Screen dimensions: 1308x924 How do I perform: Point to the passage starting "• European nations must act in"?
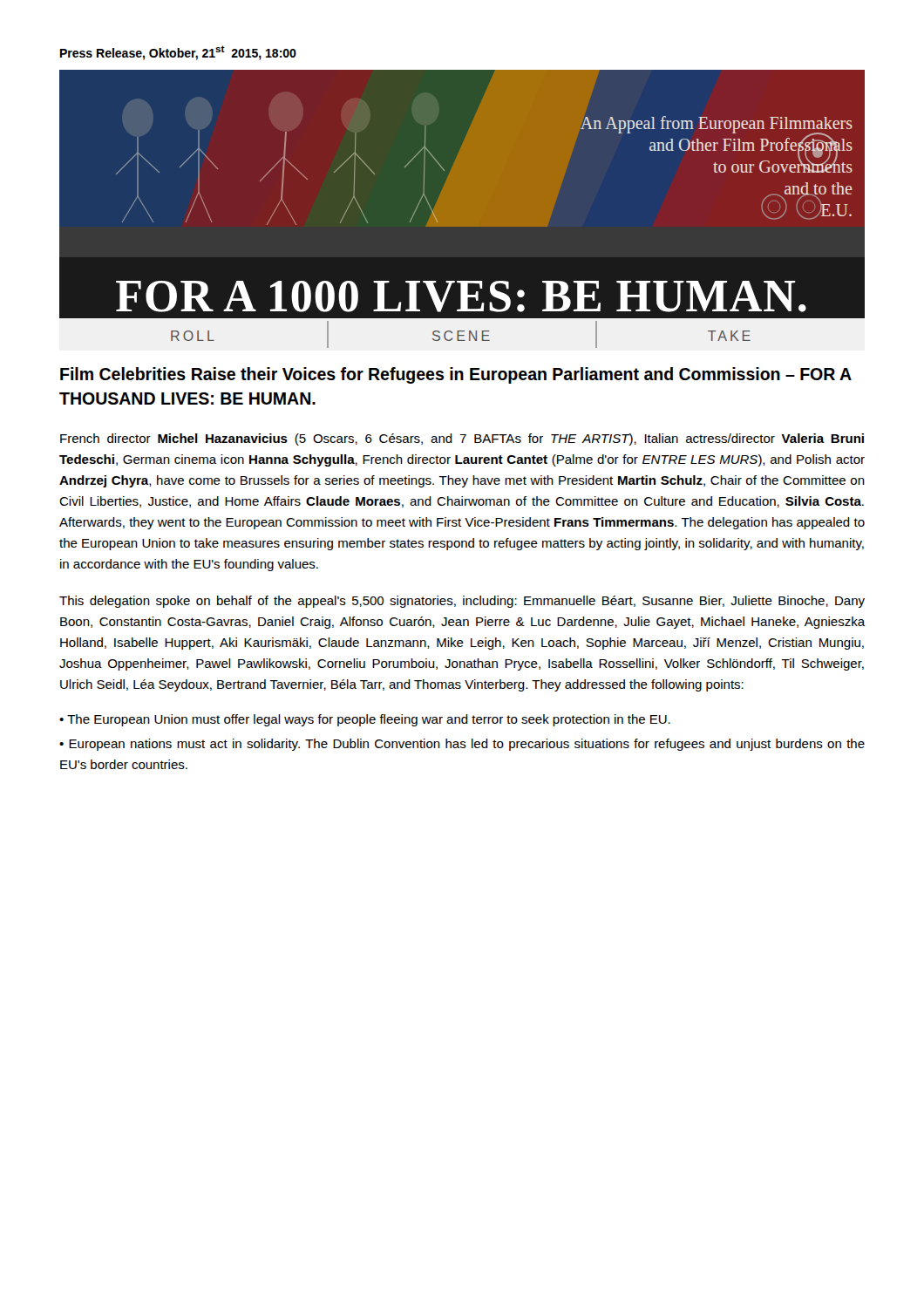[x=462, y=754]
